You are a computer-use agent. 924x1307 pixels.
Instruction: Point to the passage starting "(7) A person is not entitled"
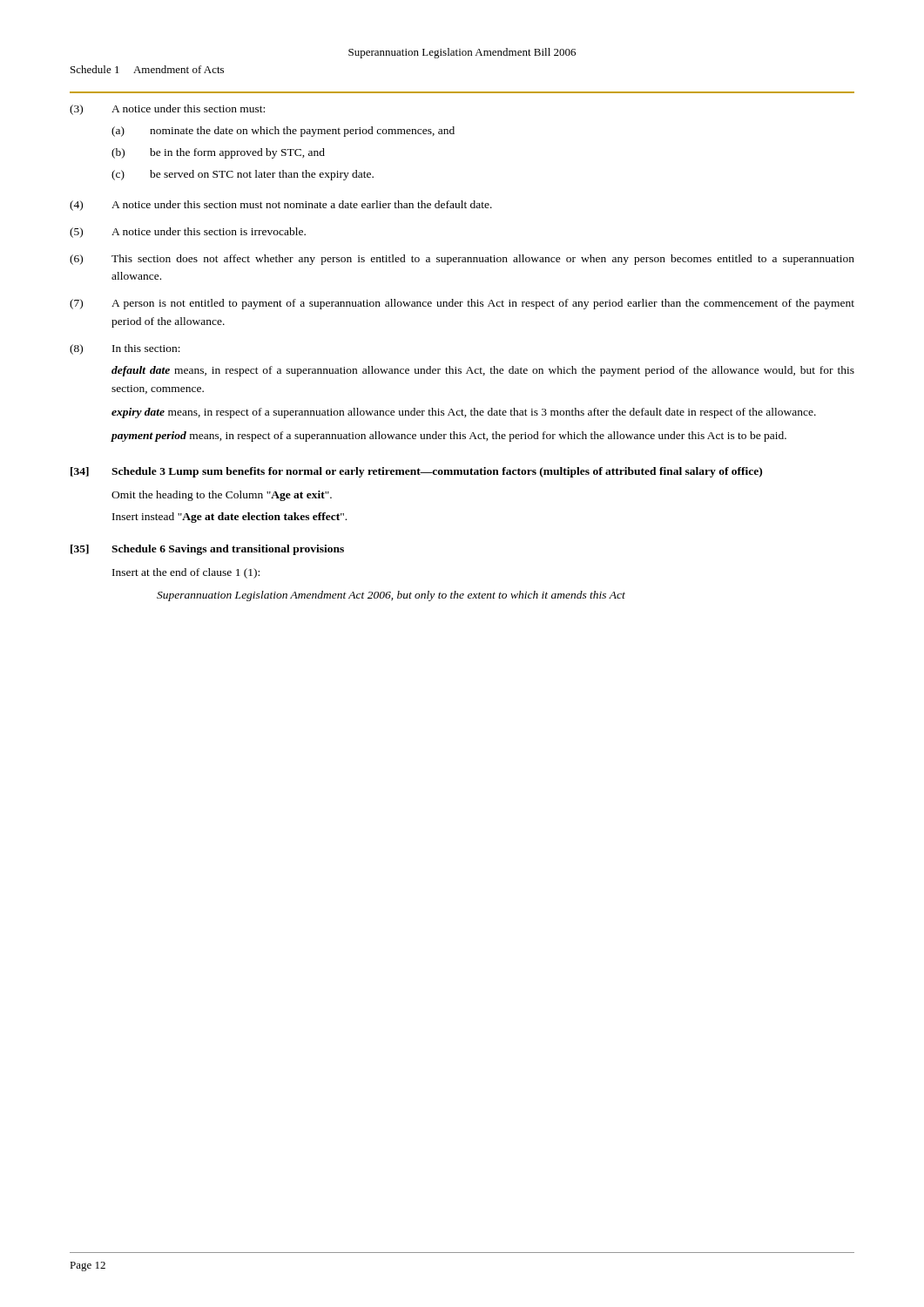(462, 313)
